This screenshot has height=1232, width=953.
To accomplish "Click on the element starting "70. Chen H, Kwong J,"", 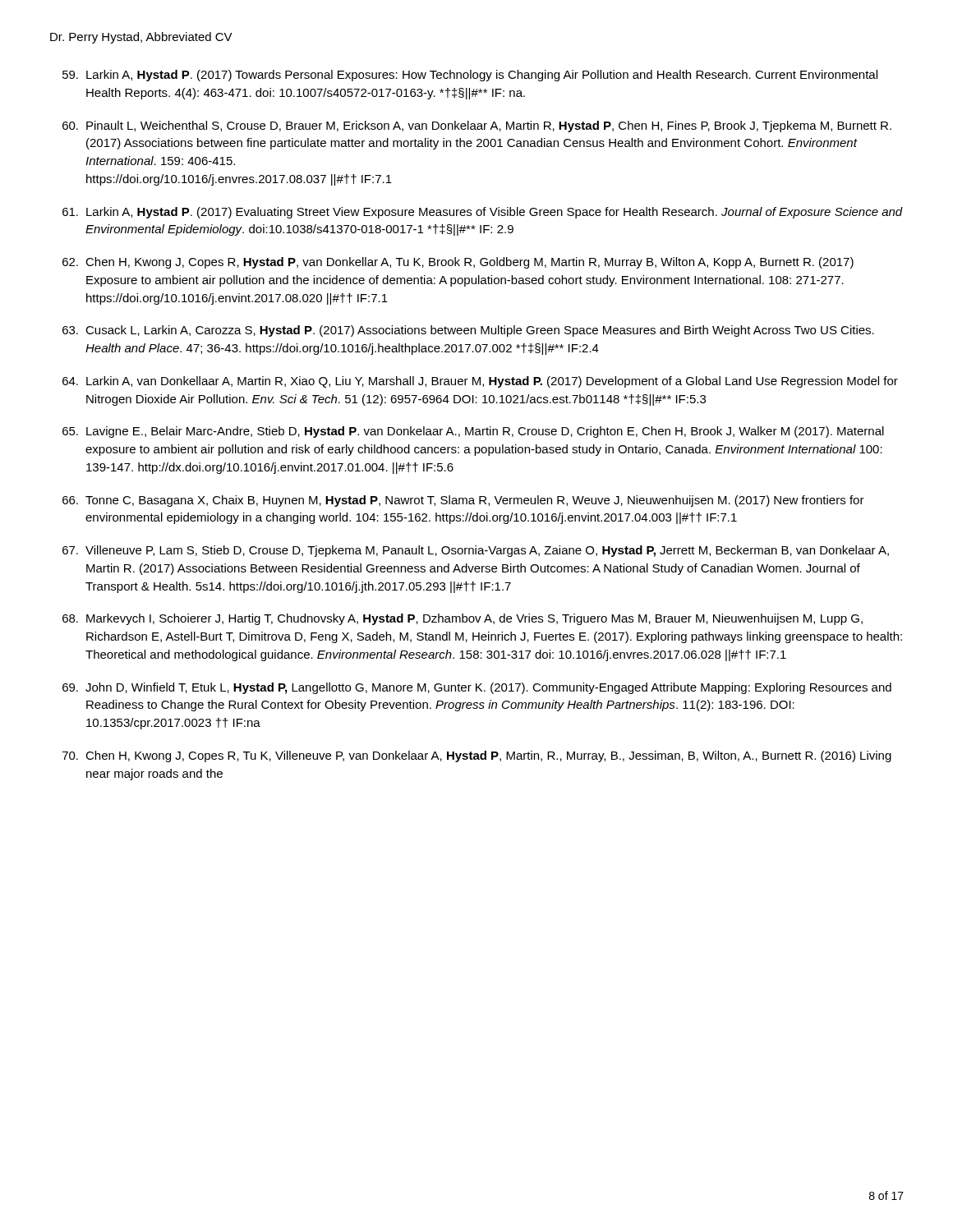I will pyautogui.click(x=476, y=764).
